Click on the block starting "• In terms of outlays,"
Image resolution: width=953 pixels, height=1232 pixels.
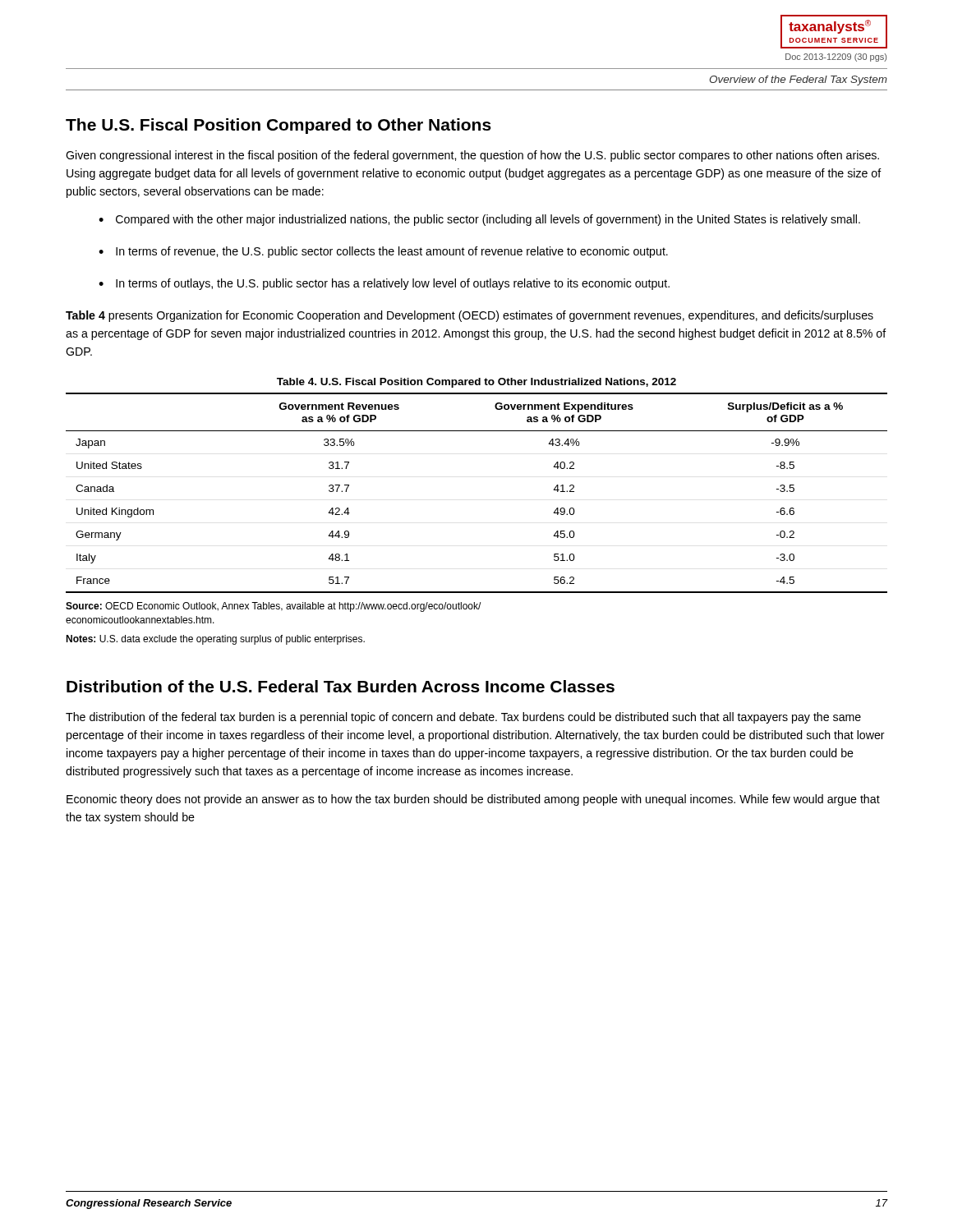[x=385, y=285]
